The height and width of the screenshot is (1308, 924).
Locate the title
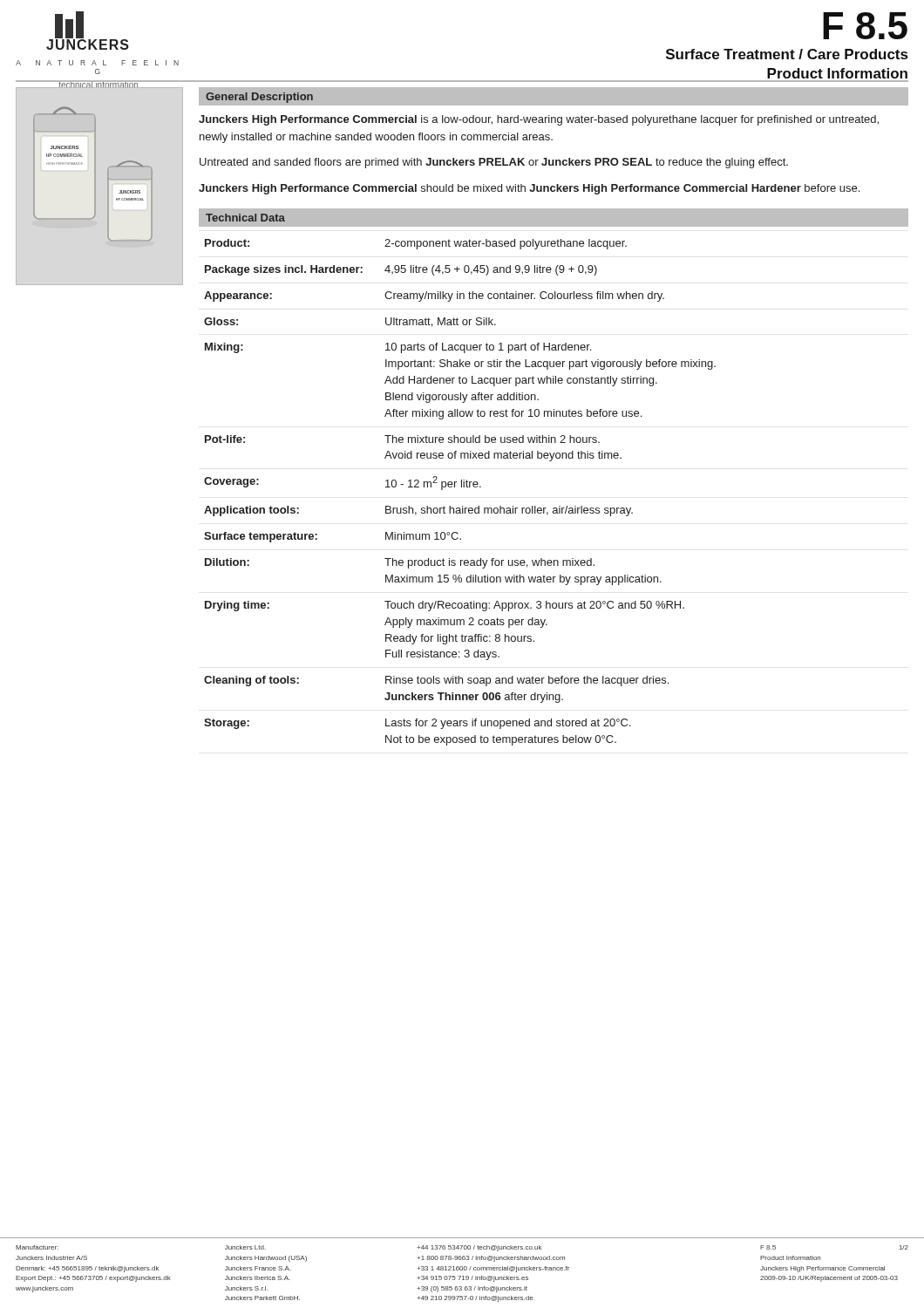[787, 55]
